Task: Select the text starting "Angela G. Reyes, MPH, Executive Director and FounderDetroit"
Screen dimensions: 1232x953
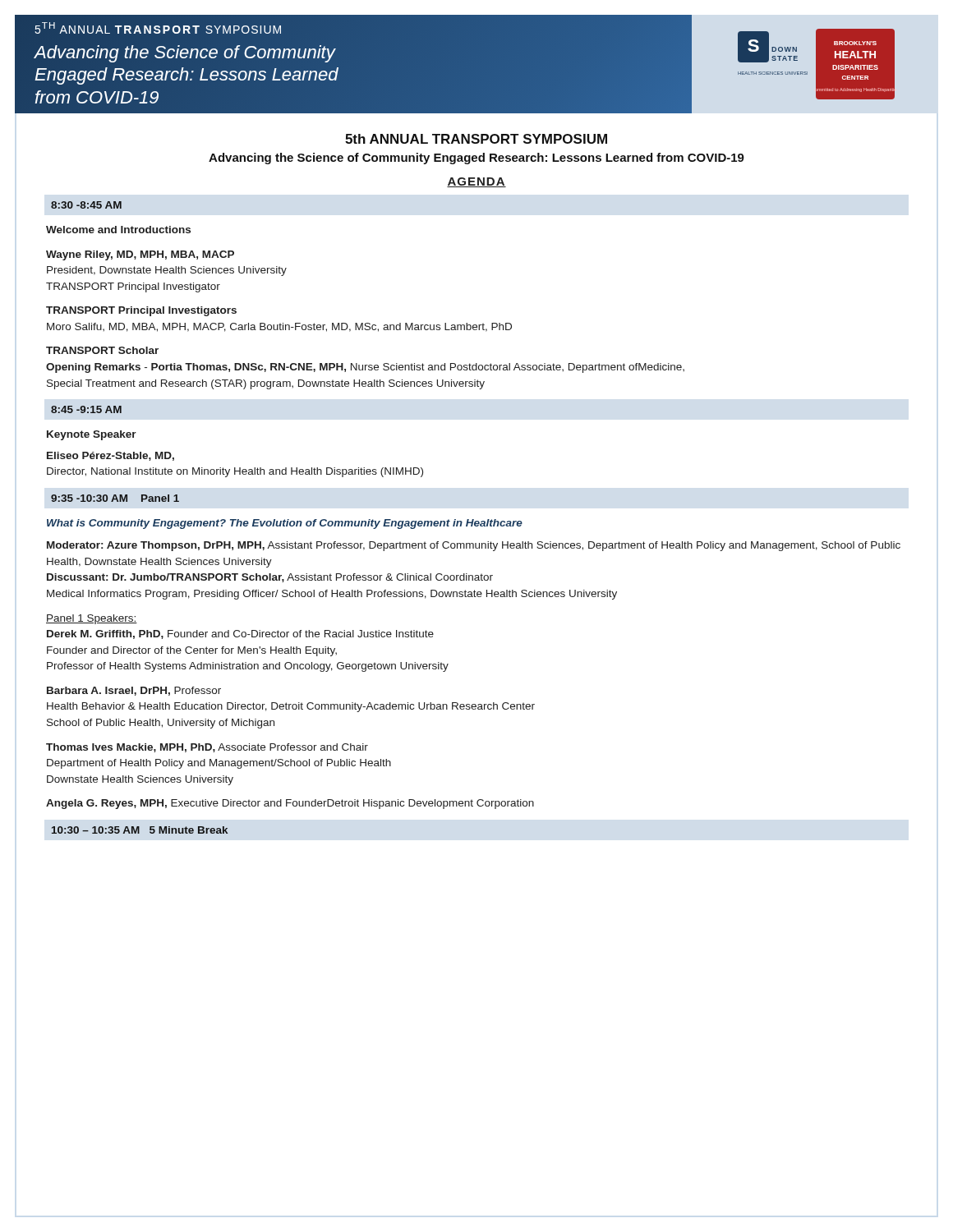Action: (x=476, y=803)
